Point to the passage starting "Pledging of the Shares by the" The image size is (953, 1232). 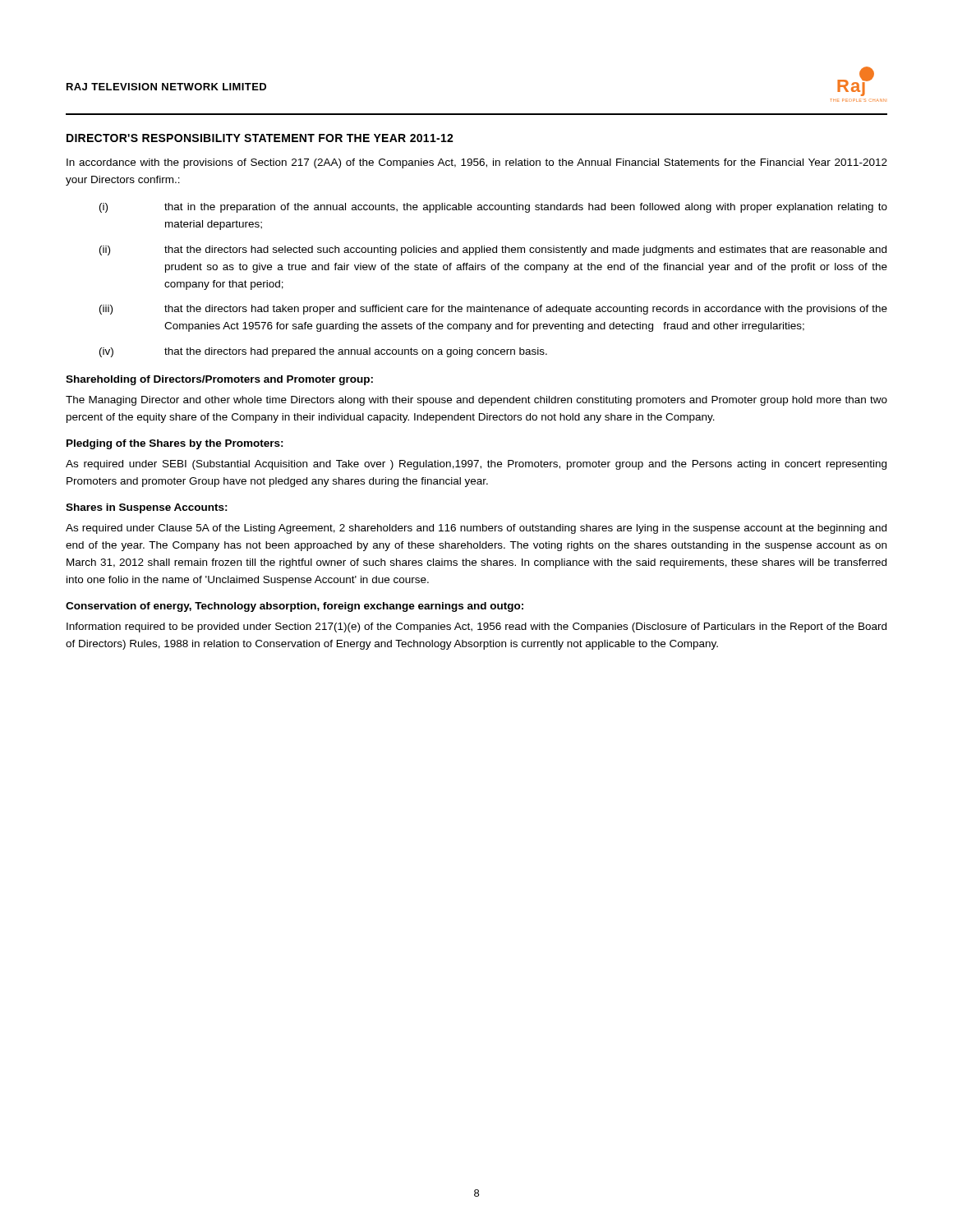point(175,443)
